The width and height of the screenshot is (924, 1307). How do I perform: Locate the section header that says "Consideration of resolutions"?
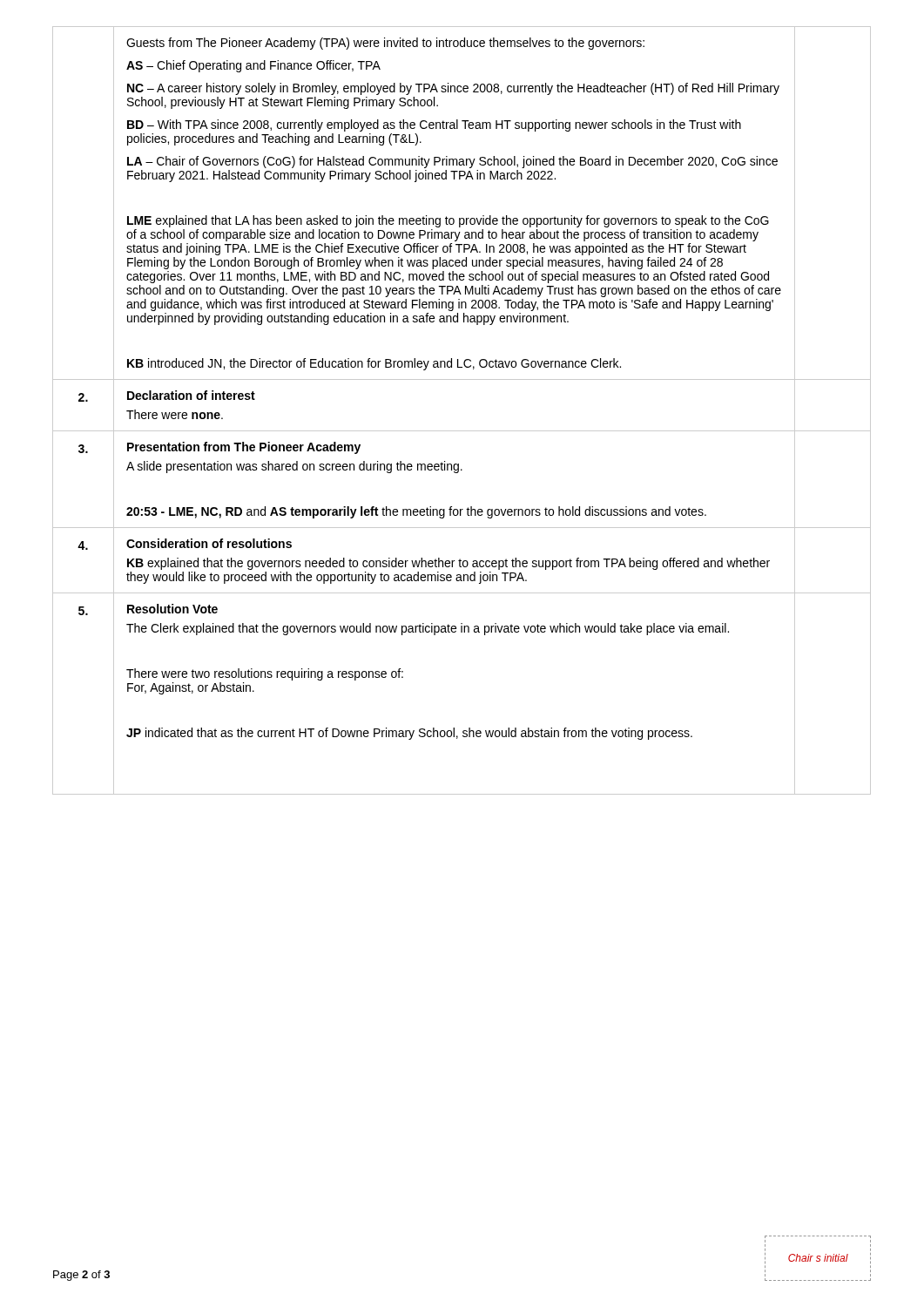click(209, 544)
